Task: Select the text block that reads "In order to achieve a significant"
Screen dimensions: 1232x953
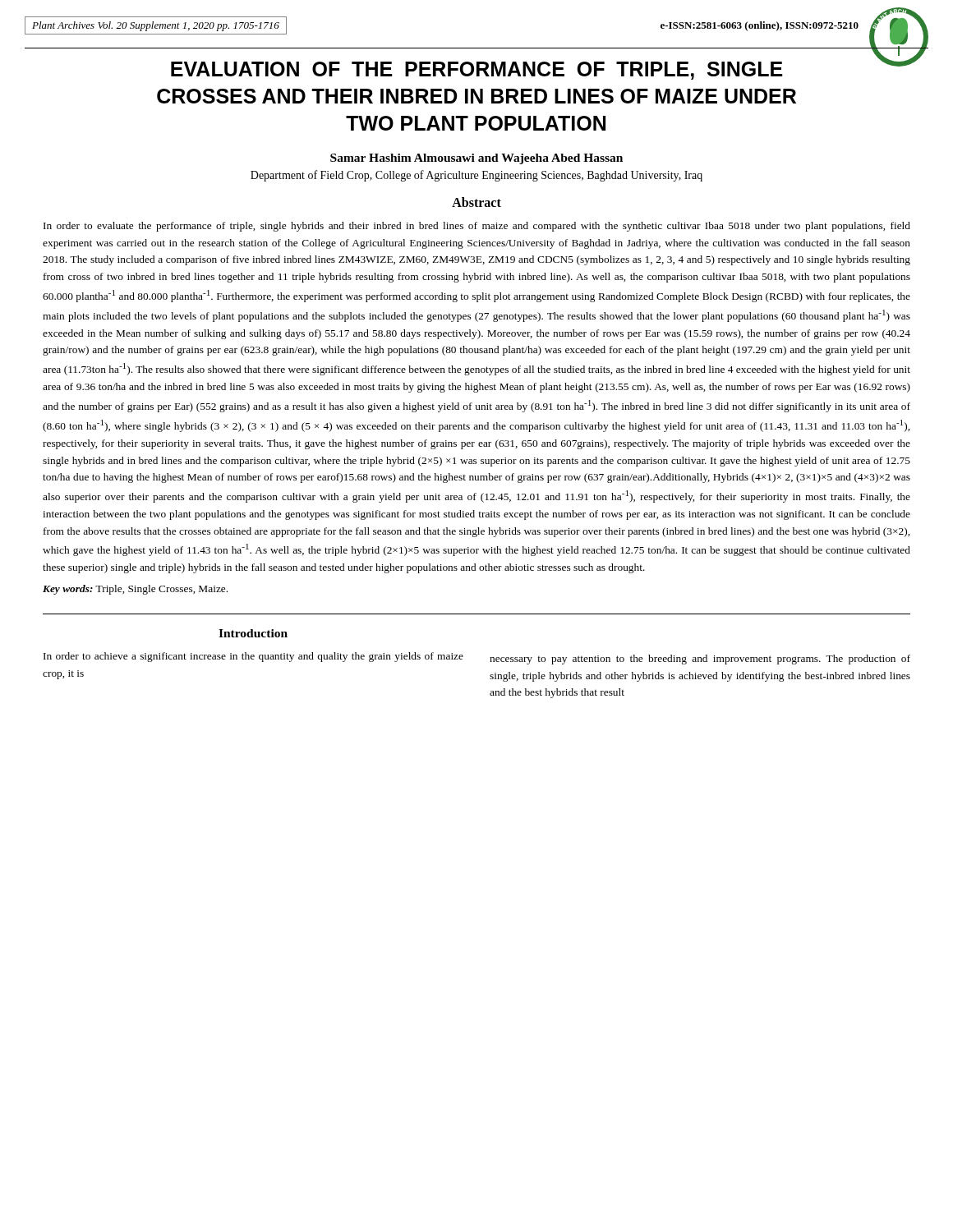Action: pyautogui.click(x=253, y=664)
